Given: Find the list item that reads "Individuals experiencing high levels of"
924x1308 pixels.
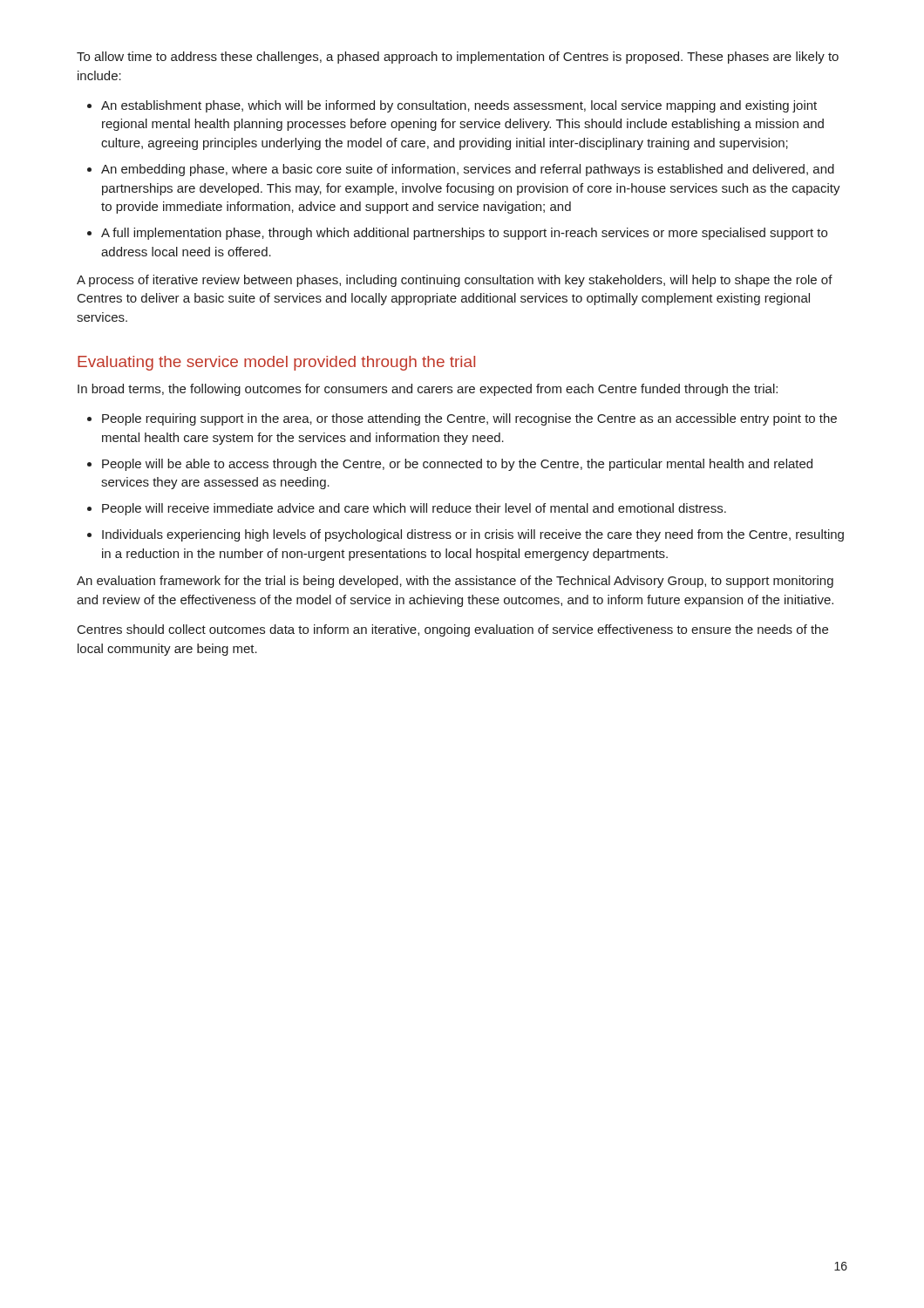Looking at the screenshot, I should pos(474,544).
